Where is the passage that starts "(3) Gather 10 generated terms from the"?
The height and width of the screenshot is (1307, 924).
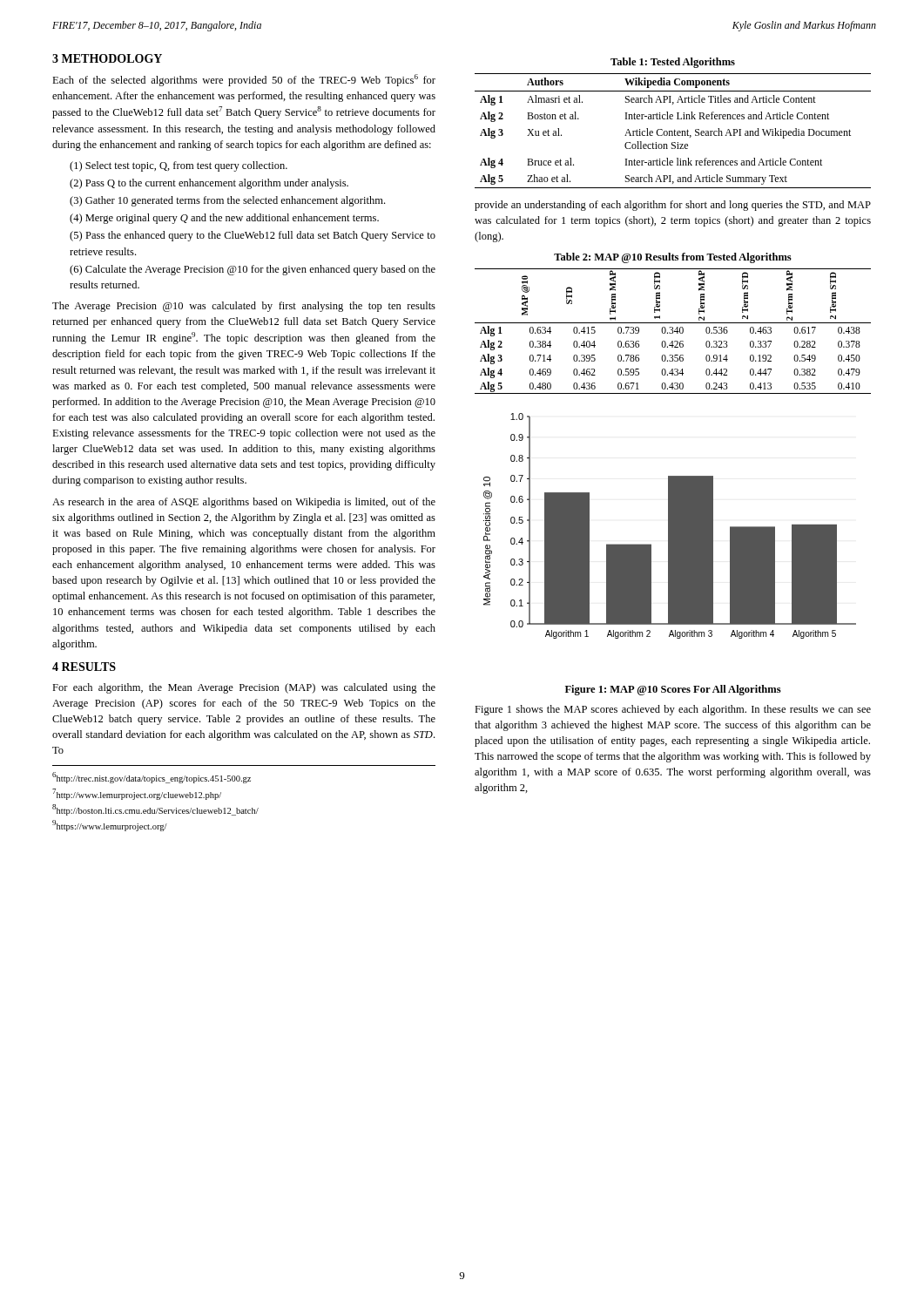click(228, 201)
